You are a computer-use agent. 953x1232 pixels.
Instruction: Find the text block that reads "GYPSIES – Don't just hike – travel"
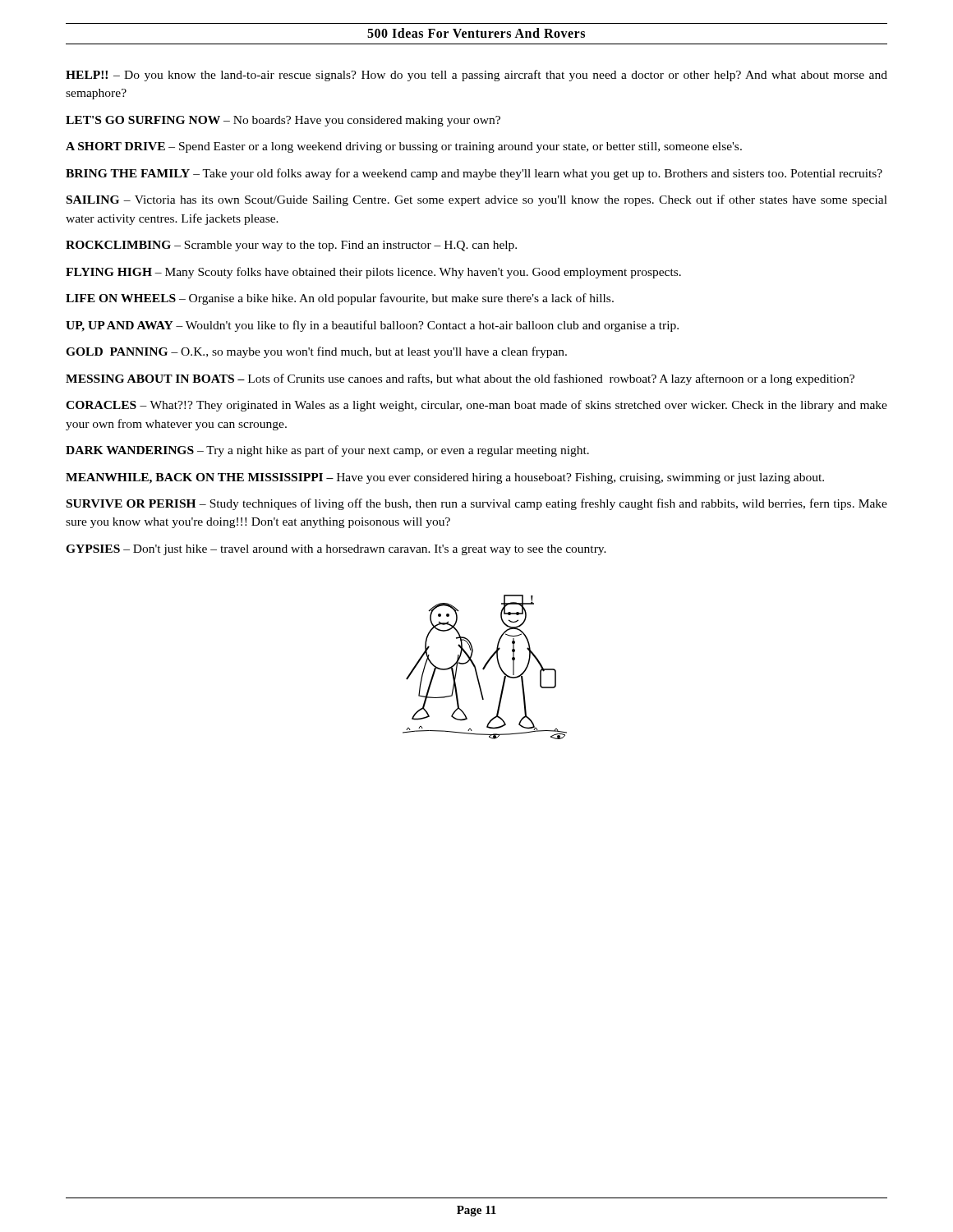pos(336,548)
